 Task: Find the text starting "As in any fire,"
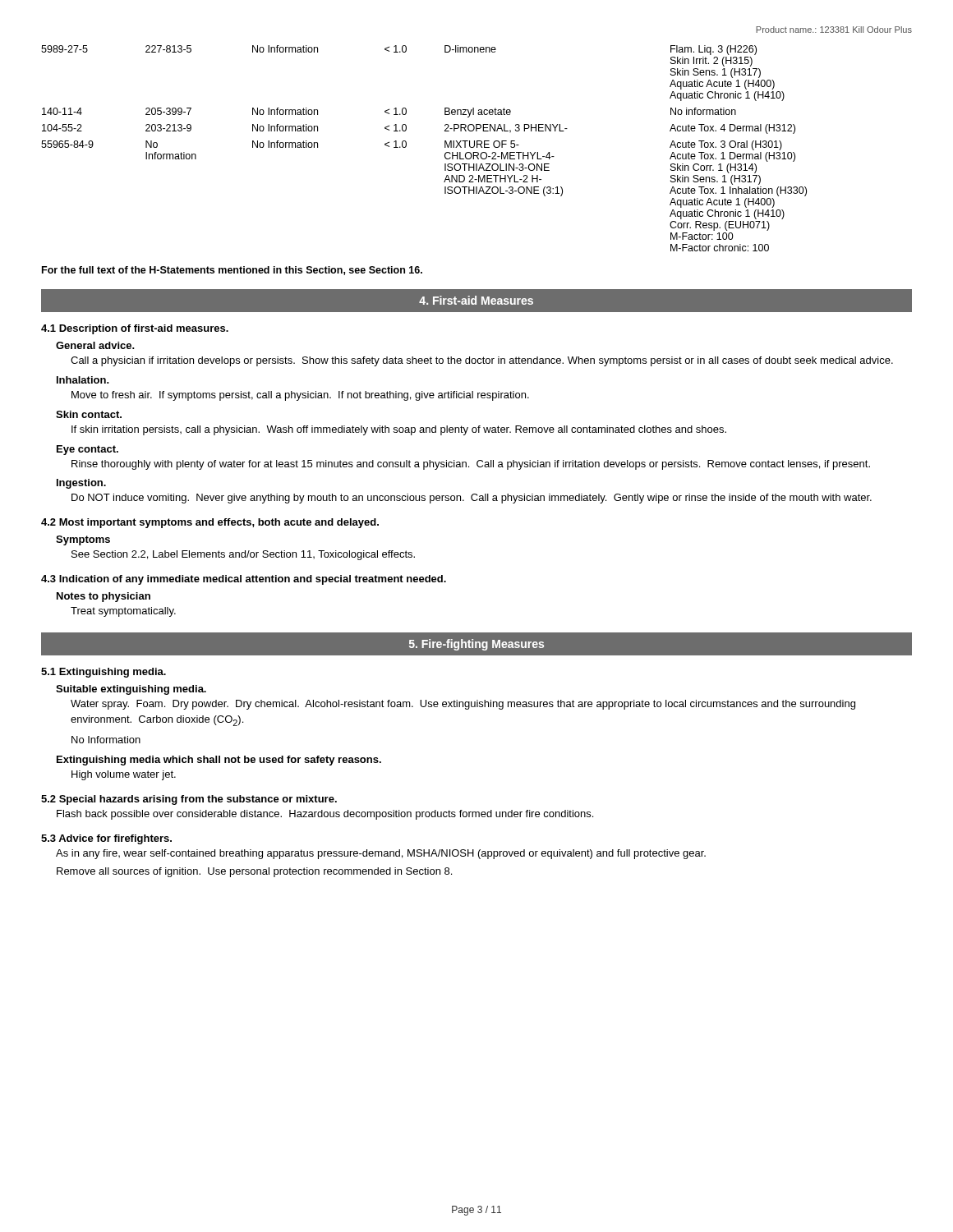(x=484, y=863)
